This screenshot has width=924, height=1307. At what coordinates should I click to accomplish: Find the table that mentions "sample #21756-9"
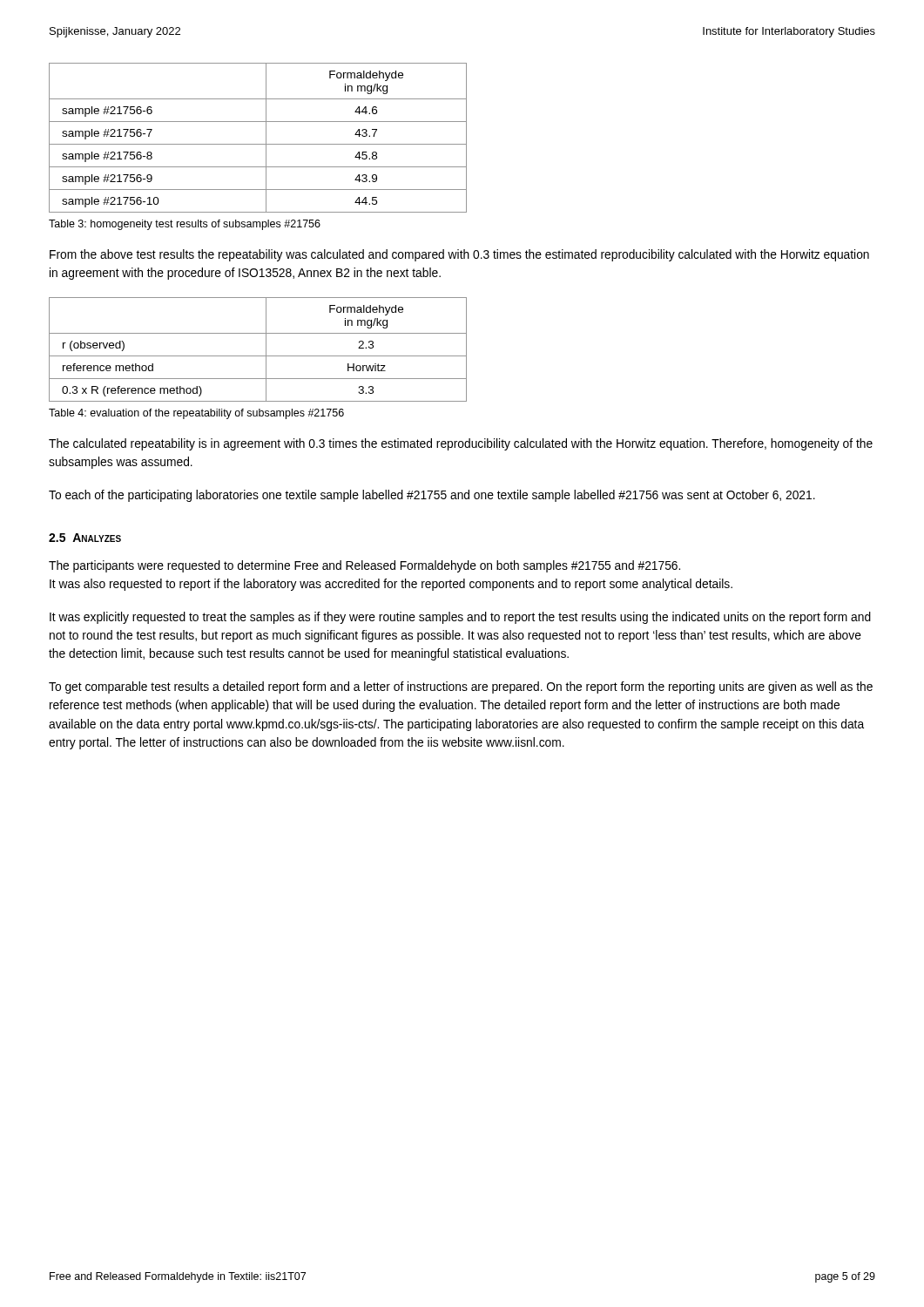click(462, 138)
